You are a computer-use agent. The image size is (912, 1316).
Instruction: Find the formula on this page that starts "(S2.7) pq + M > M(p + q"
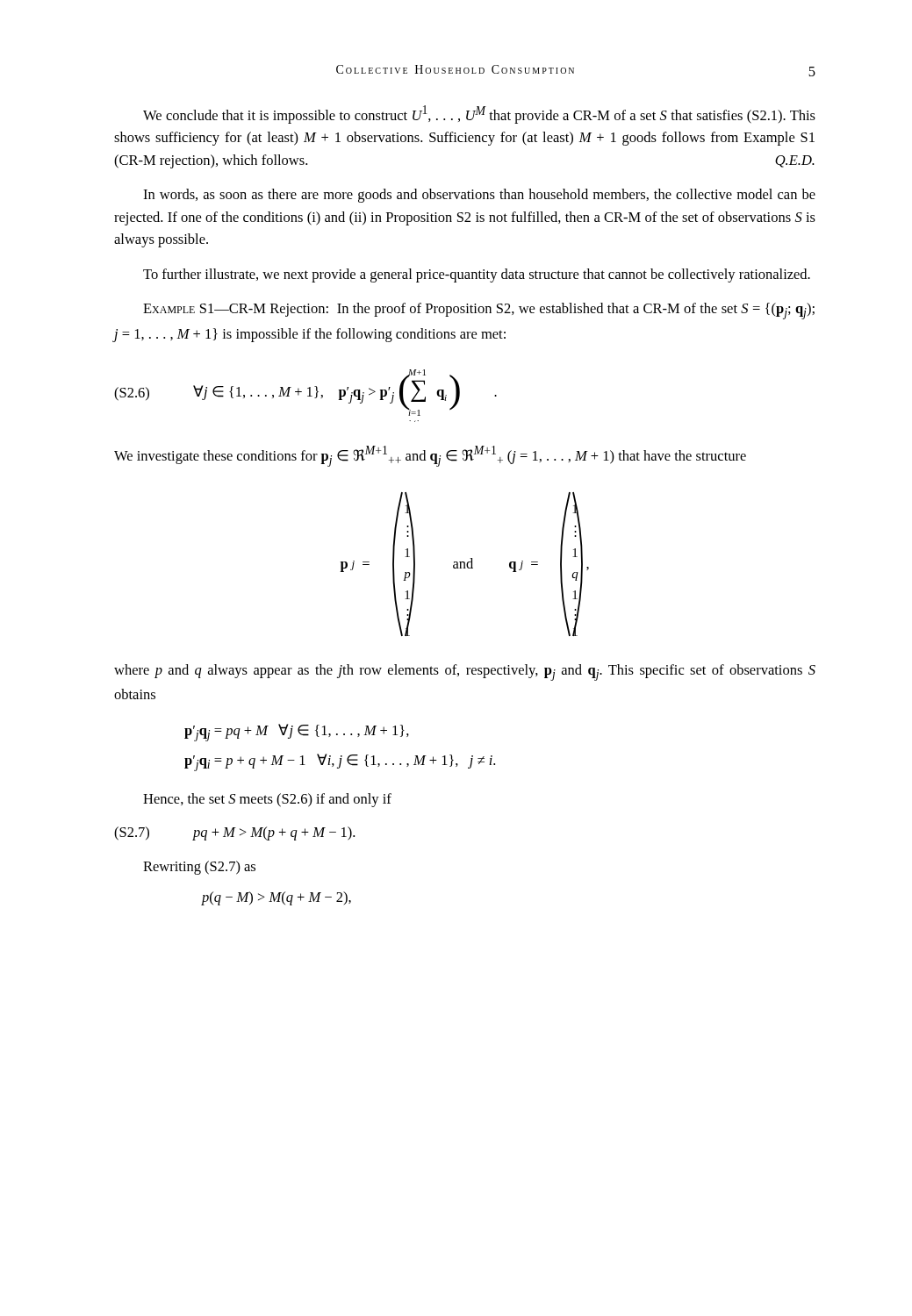[235, 833]
